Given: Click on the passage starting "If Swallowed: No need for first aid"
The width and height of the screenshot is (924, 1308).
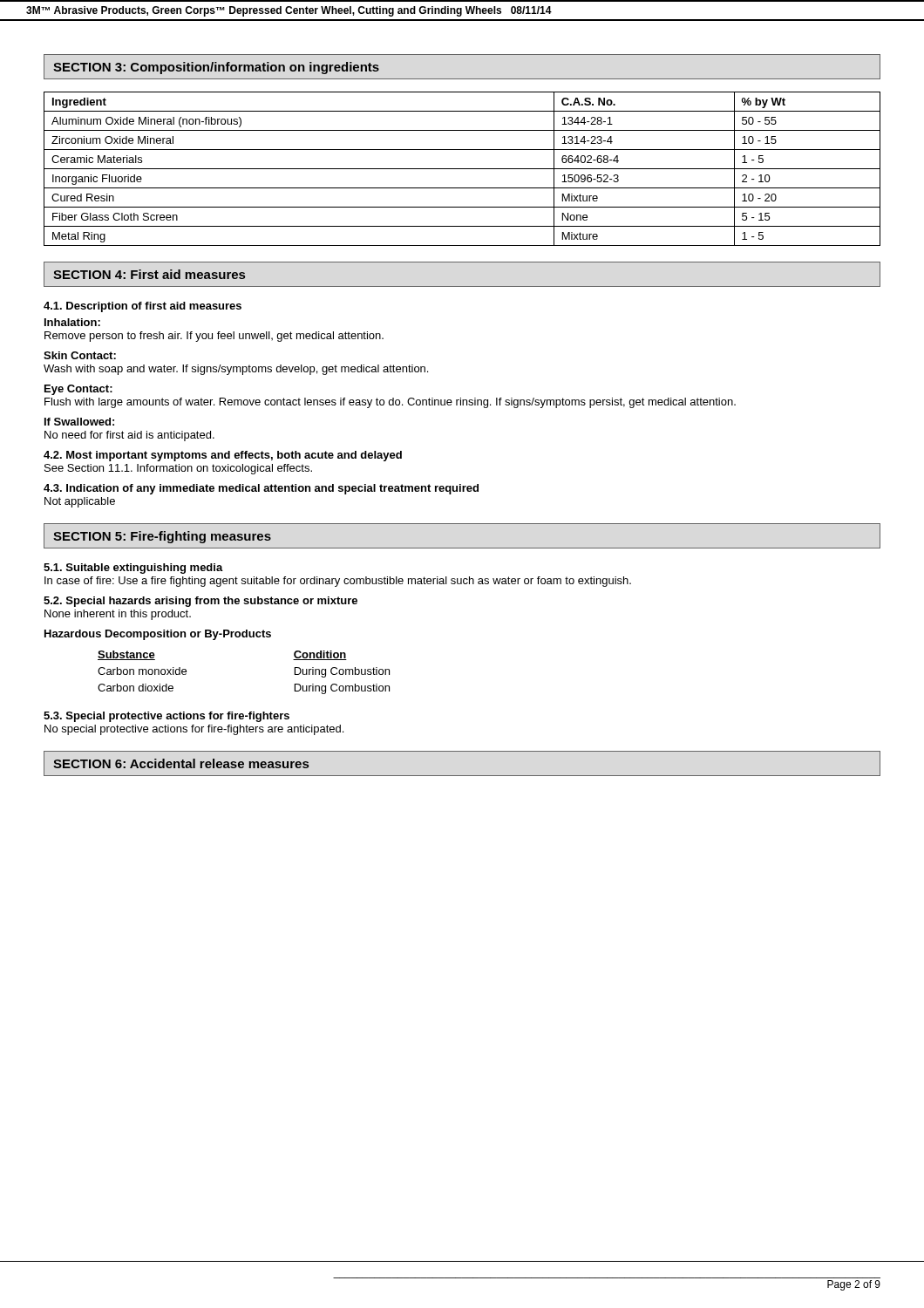Looking at the screenshot, I should coord(79,422).
